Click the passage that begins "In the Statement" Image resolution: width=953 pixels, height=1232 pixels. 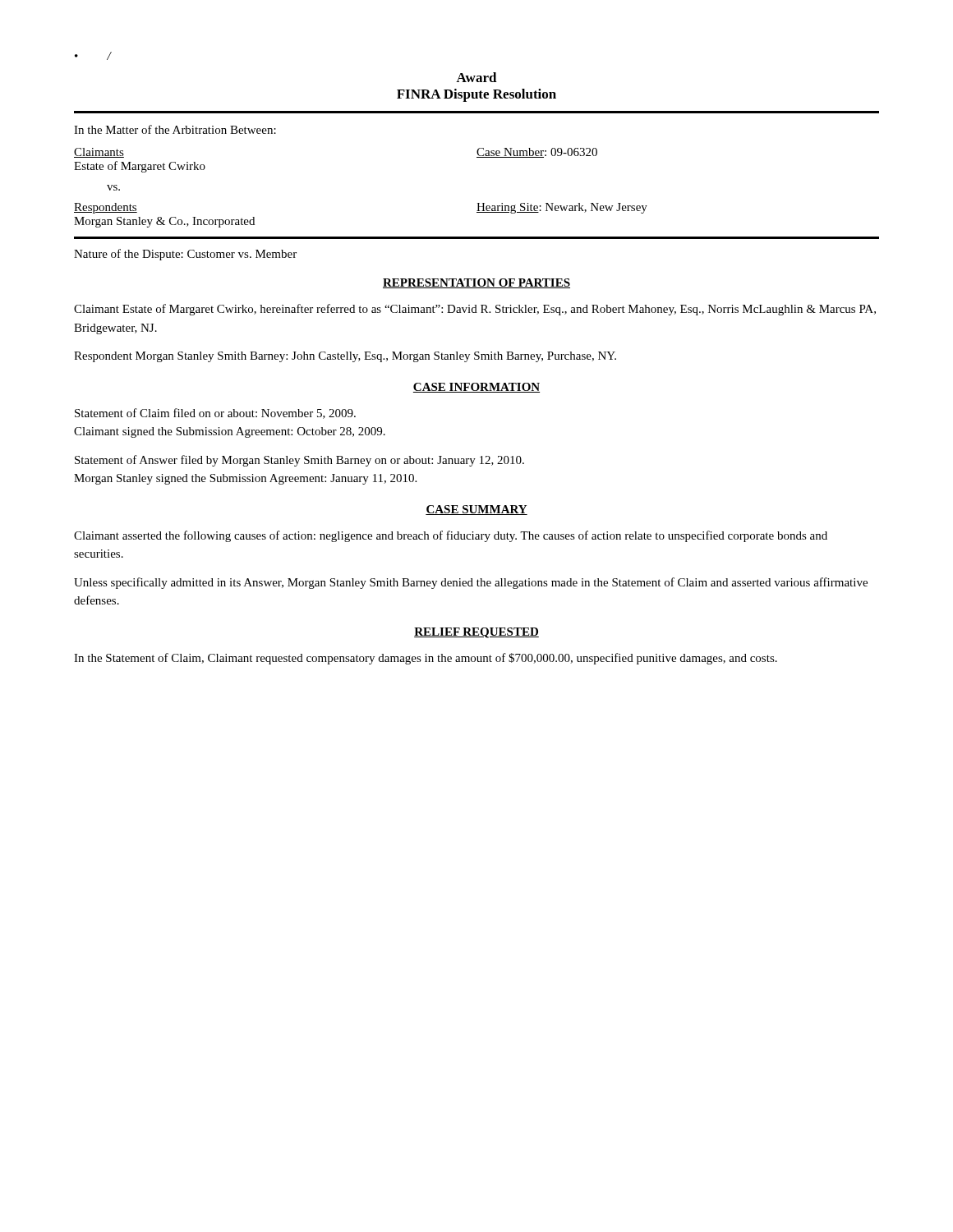click(x=426, y=657)
